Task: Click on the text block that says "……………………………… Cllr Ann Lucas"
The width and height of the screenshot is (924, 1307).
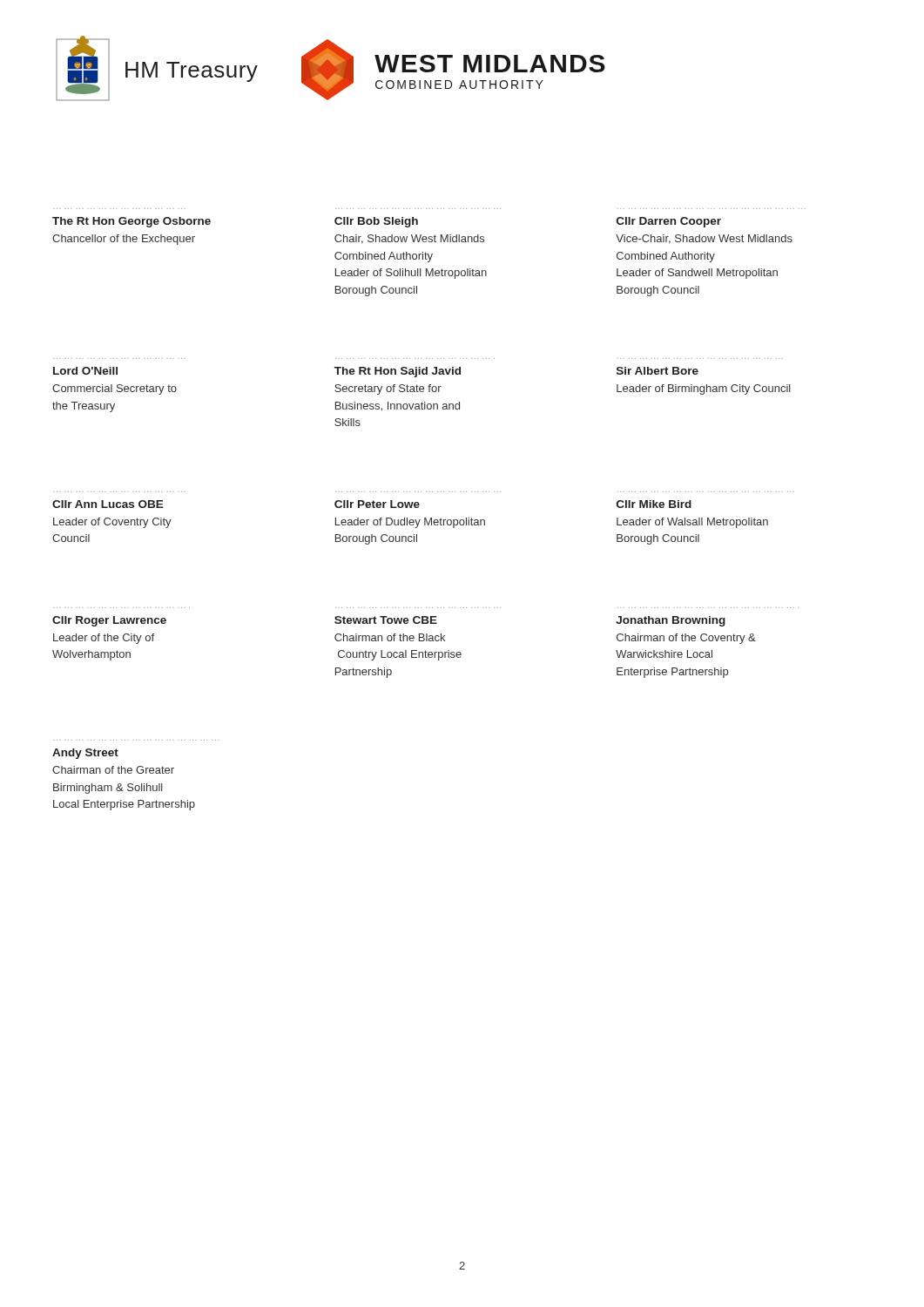Action: [180, 515]
